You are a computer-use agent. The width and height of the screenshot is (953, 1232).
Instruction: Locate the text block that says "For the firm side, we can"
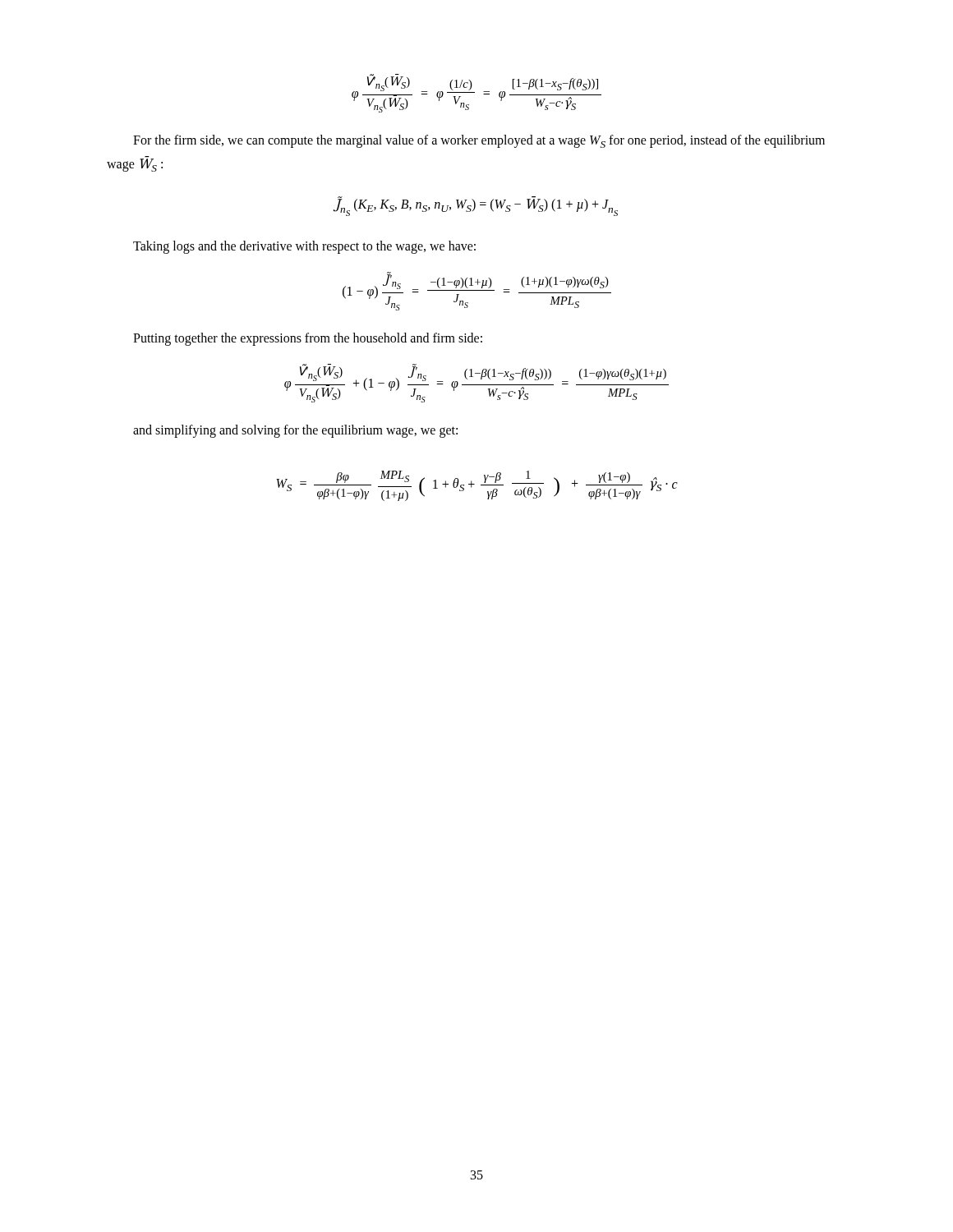click(466, 154)
